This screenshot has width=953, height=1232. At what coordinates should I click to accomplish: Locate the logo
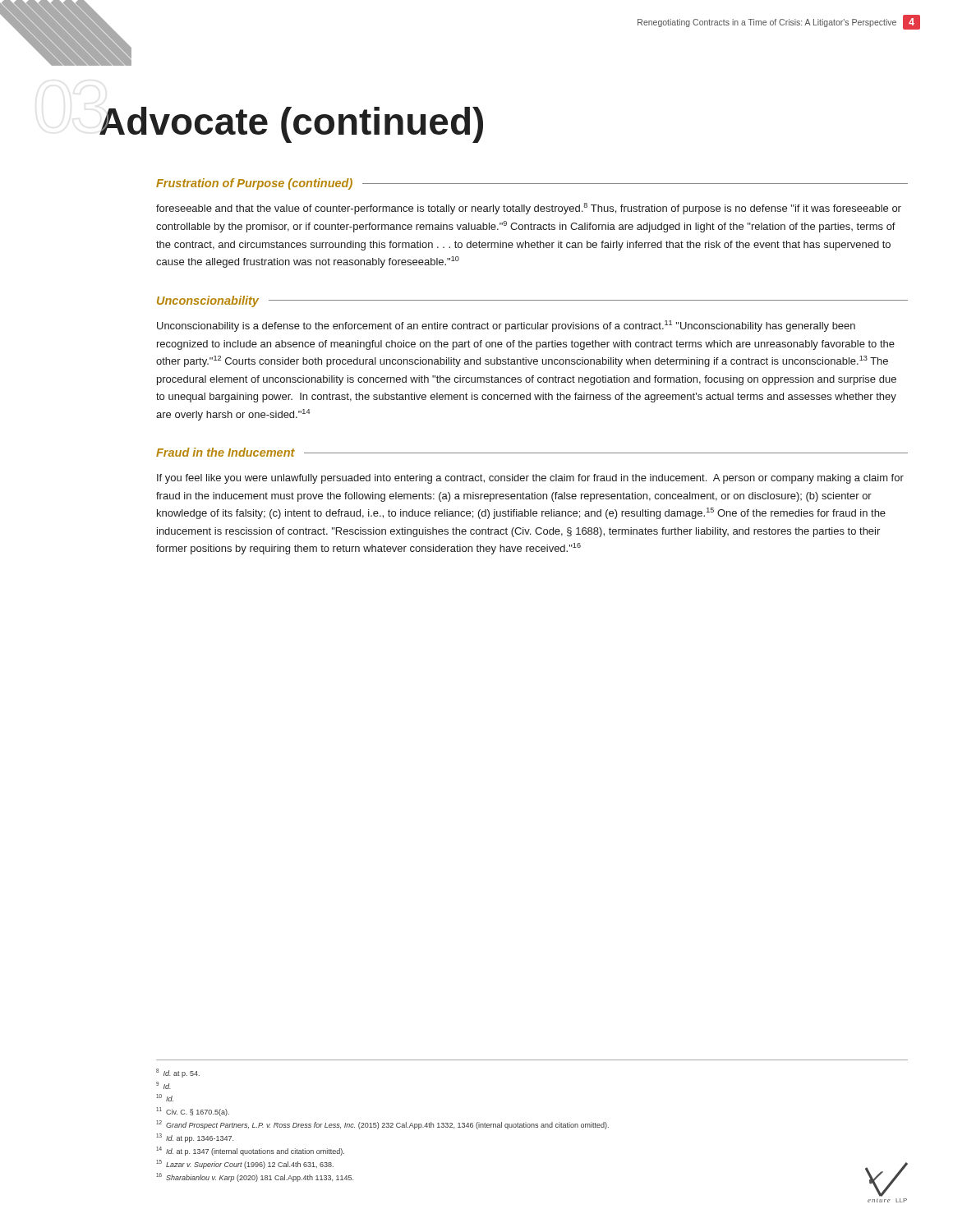tap(892, 1184)
